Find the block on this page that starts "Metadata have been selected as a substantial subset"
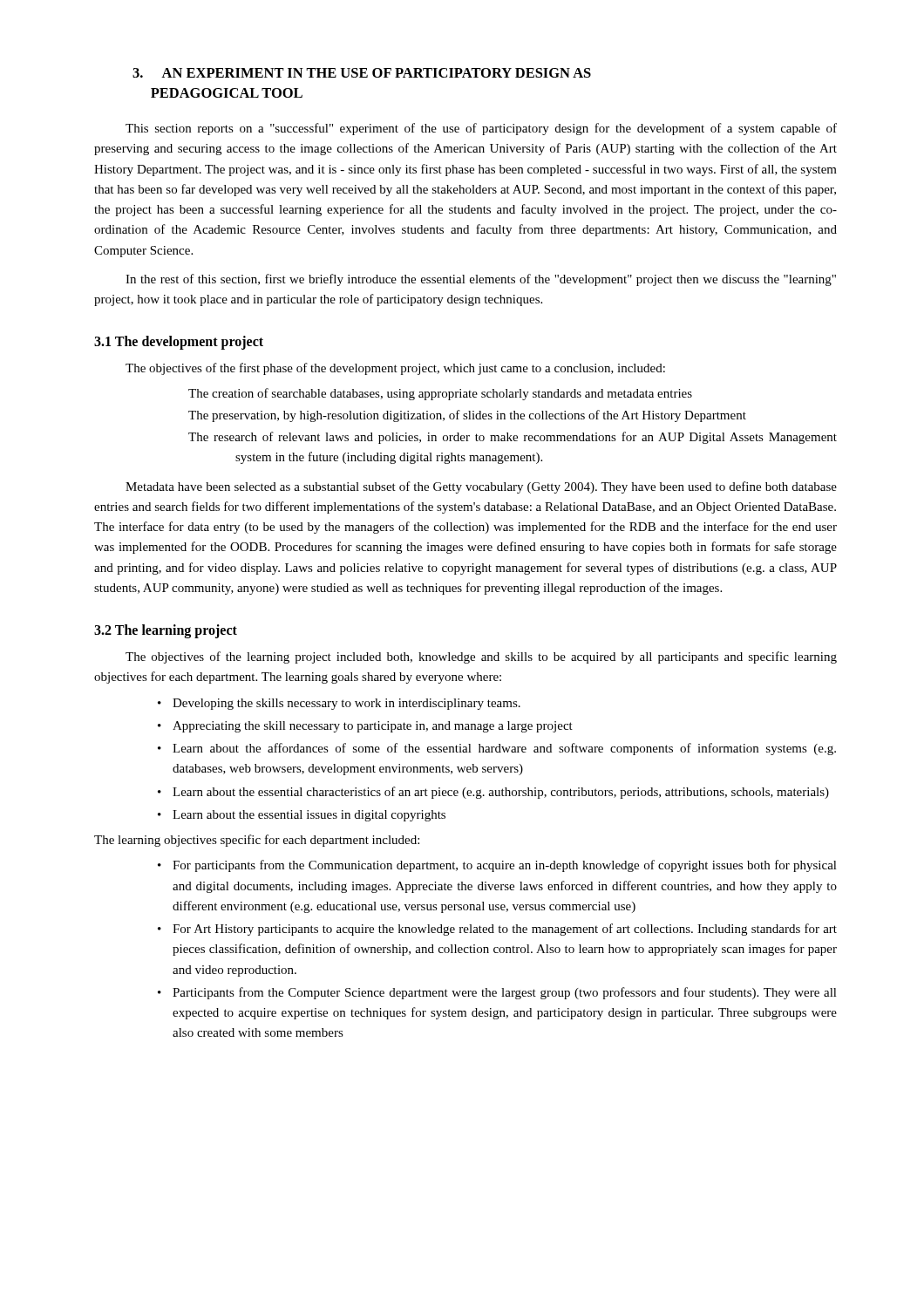Screen dimensions: 1308x924 (x=466, y=538)
